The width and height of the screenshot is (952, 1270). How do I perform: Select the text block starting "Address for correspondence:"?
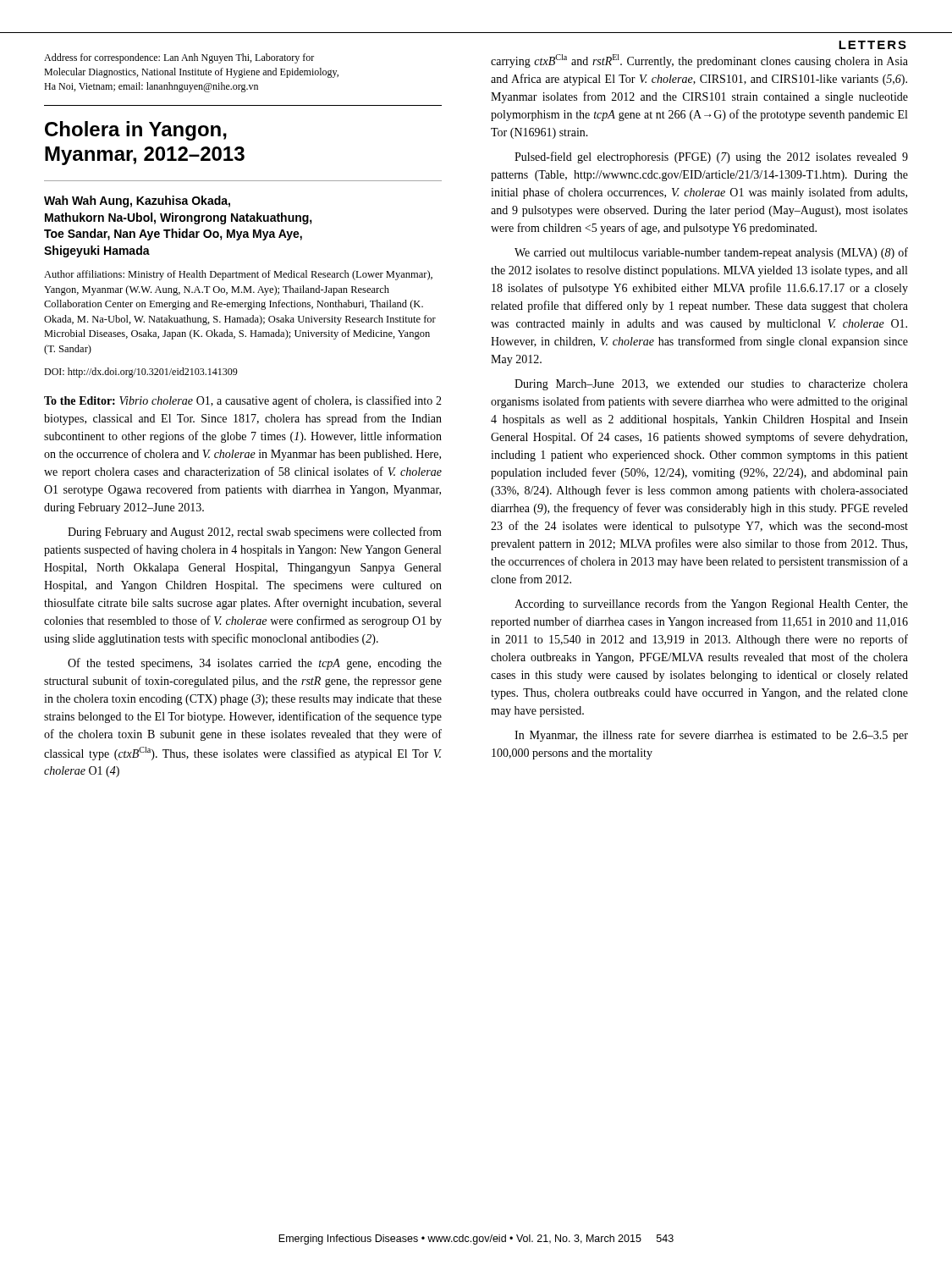point(192,72)
